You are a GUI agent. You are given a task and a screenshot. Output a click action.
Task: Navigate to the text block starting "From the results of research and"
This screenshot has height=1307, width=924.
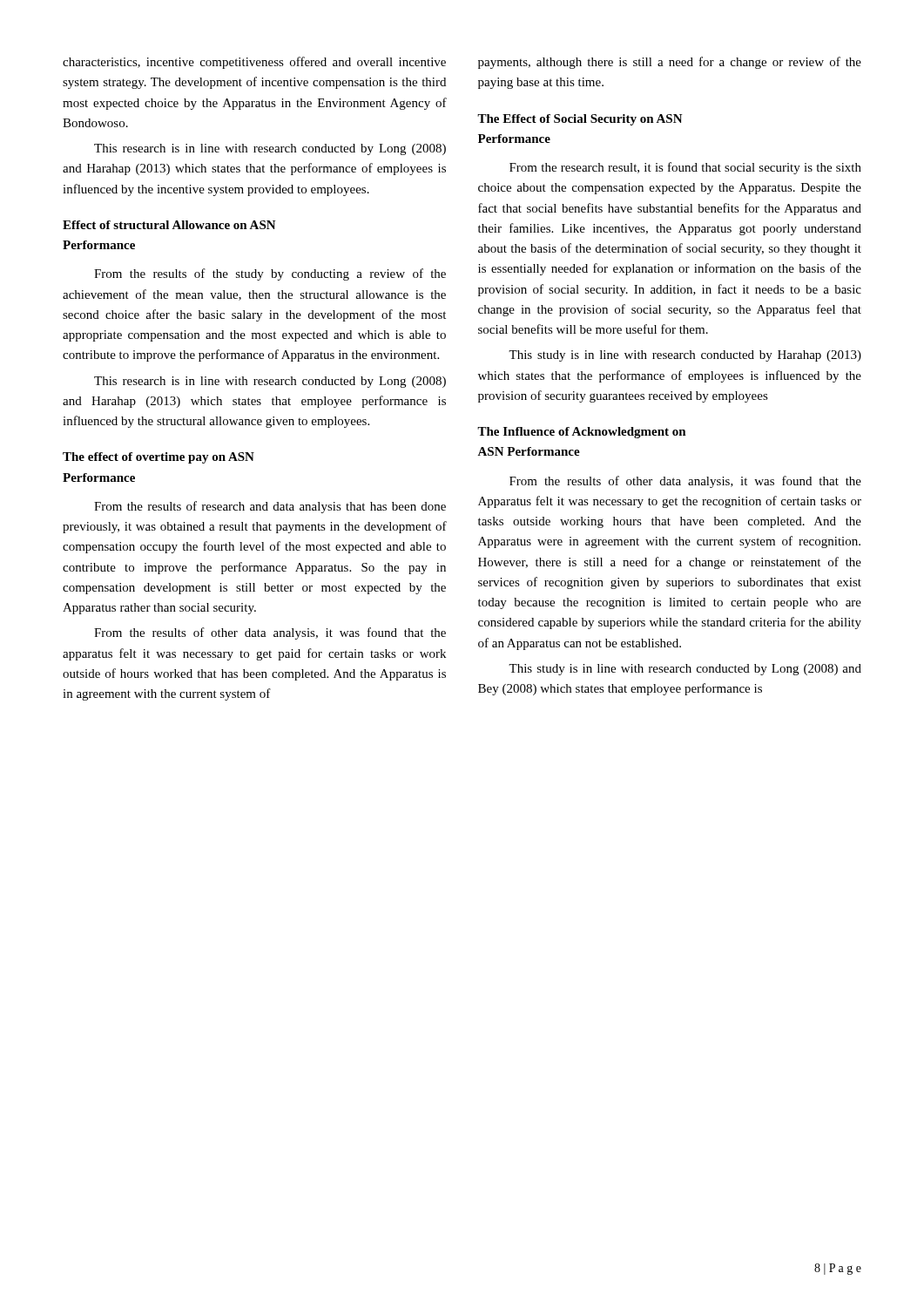pyautogui.click(x=255, y=600)
